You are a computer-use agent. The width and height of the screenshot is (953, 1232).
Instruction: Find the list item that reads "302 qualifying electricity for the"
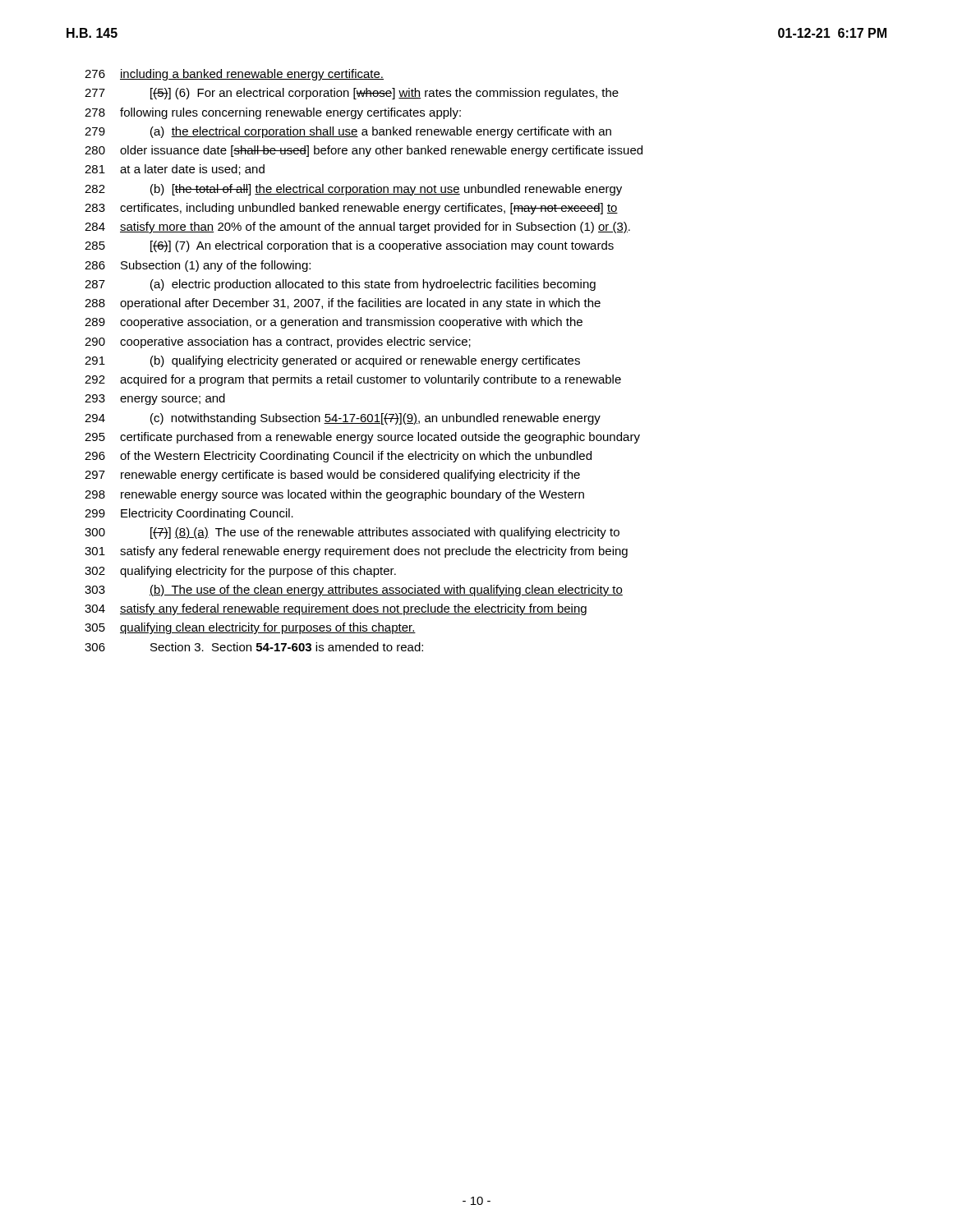[x=240, y=572]
